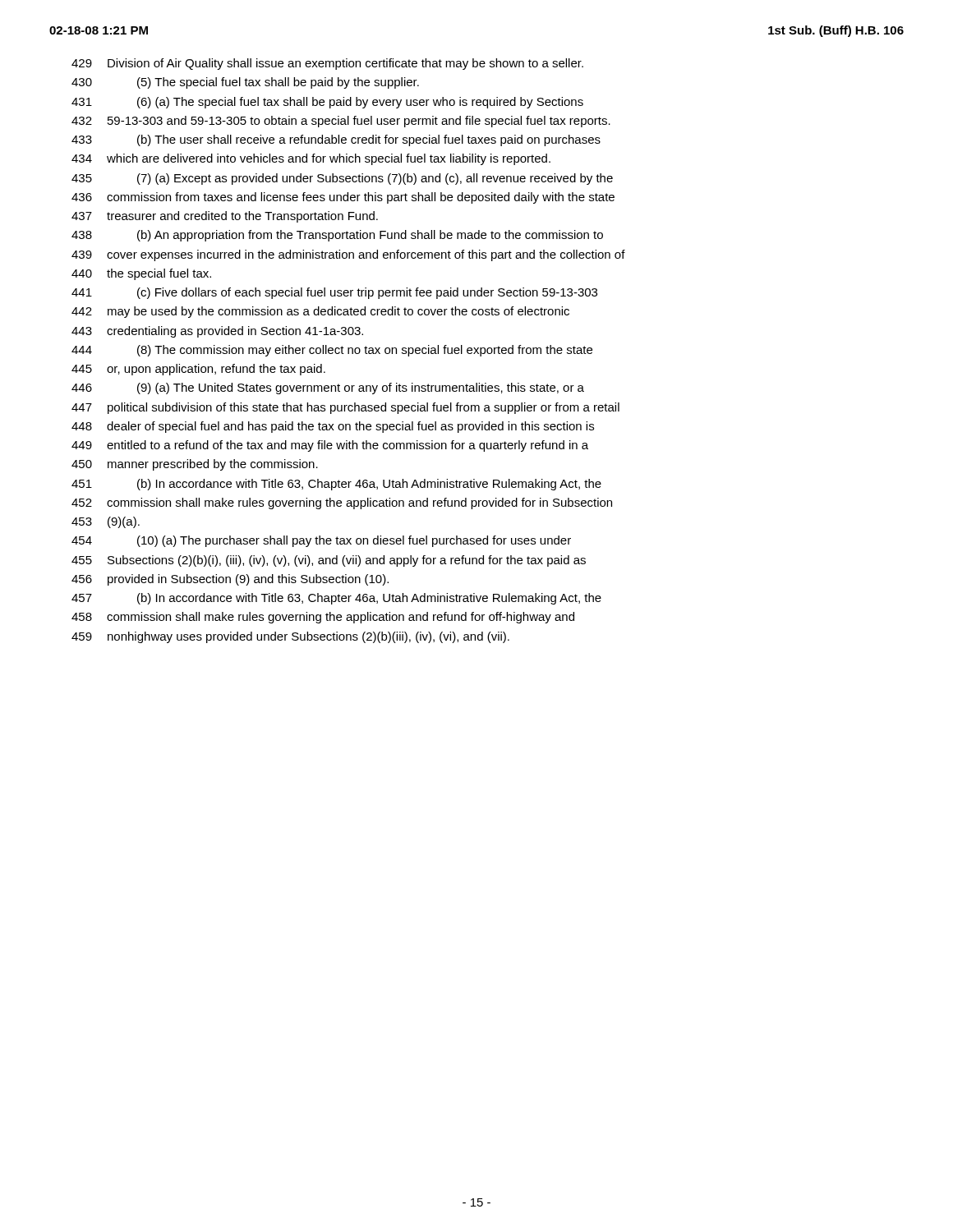
Task: Click on the list item containing "435 (7) (a) Except as provided"
Action: point(476,177)
